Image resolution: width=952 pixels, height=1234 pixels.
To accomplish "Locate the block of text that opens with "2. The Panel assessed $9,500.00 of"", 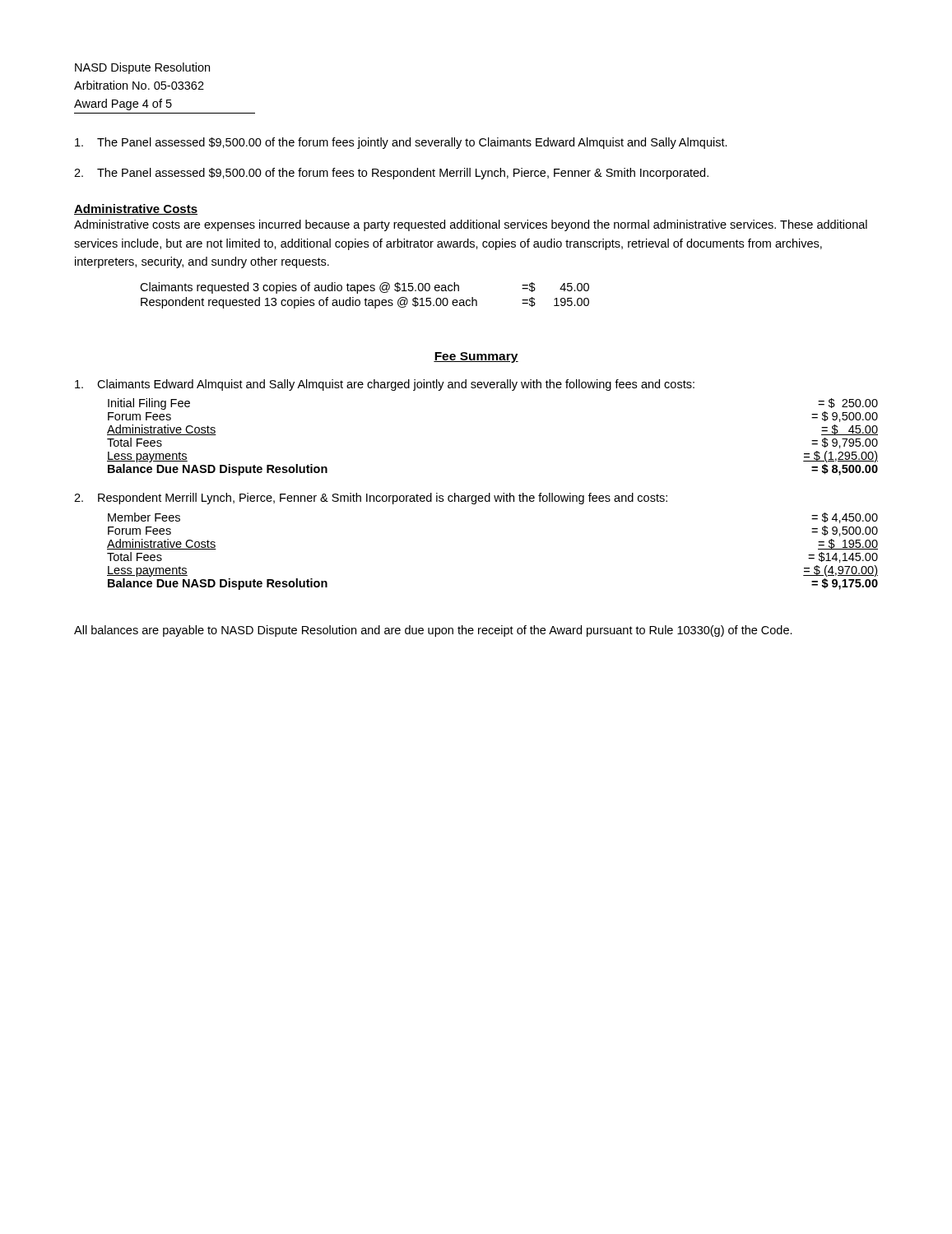I will (476, 173).
